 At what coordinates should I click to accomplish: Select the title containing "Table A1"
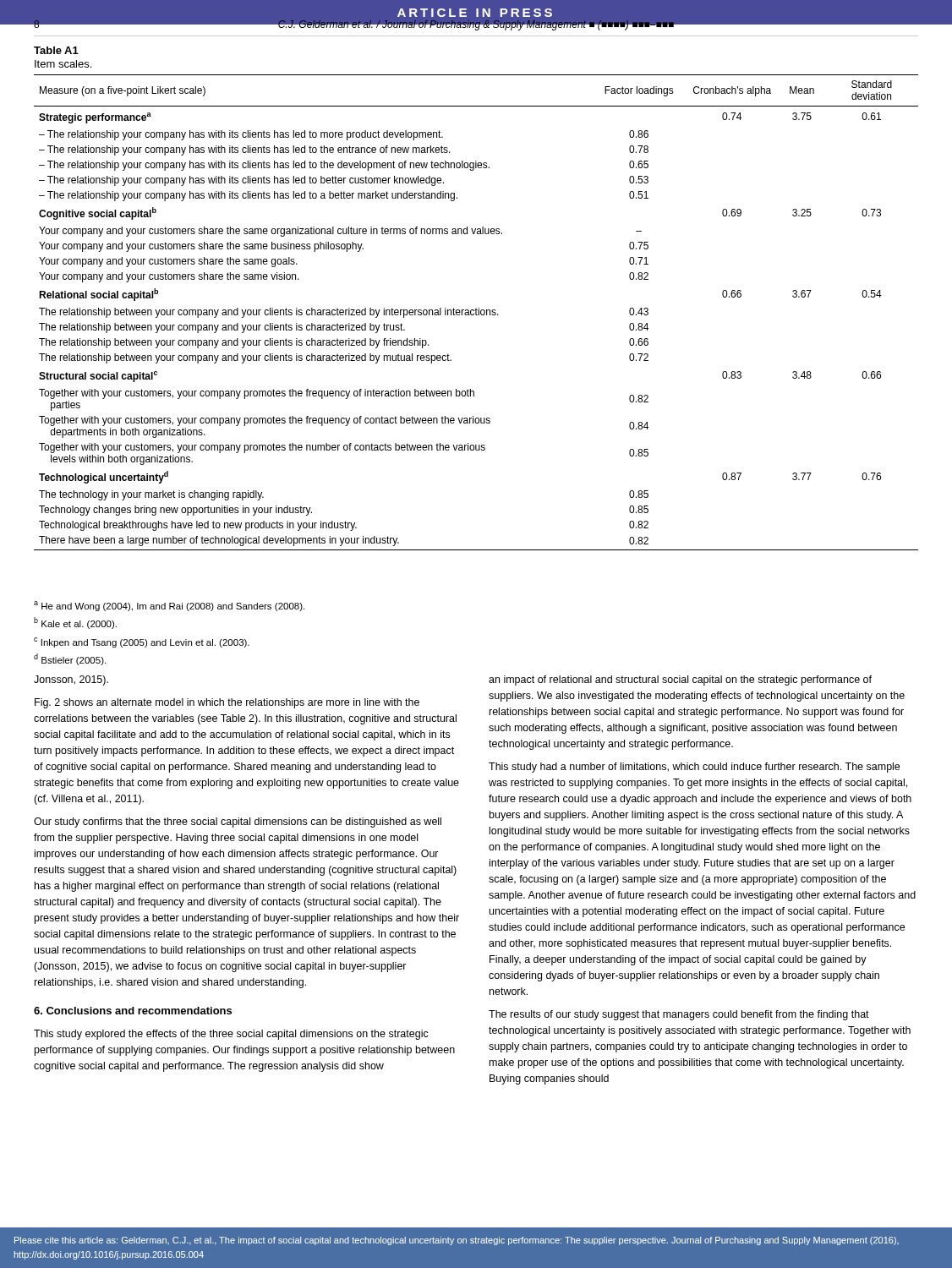56,50
